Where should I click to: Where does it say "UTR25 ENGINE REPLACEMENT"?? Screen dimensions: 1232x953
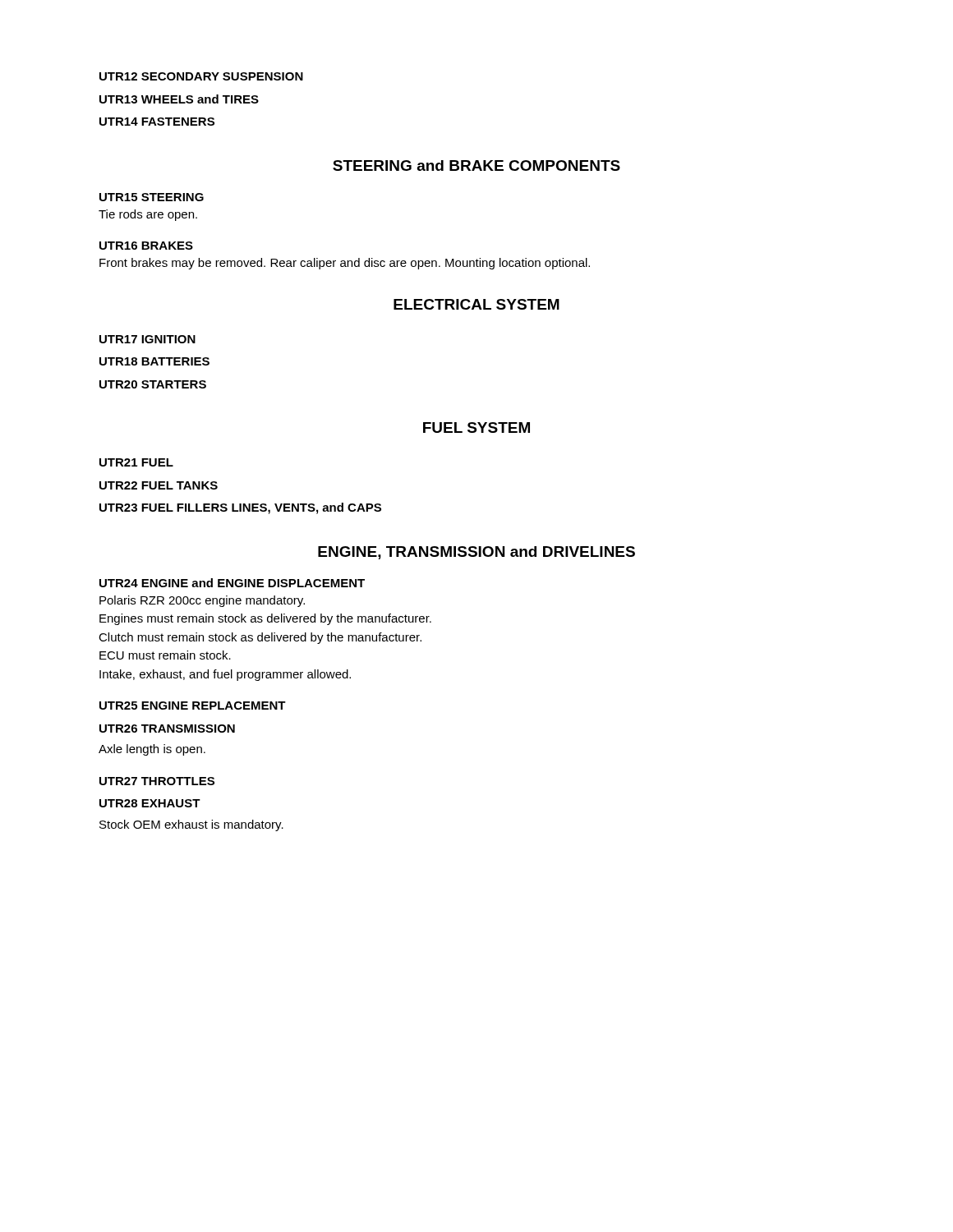(x=192, y=705)
